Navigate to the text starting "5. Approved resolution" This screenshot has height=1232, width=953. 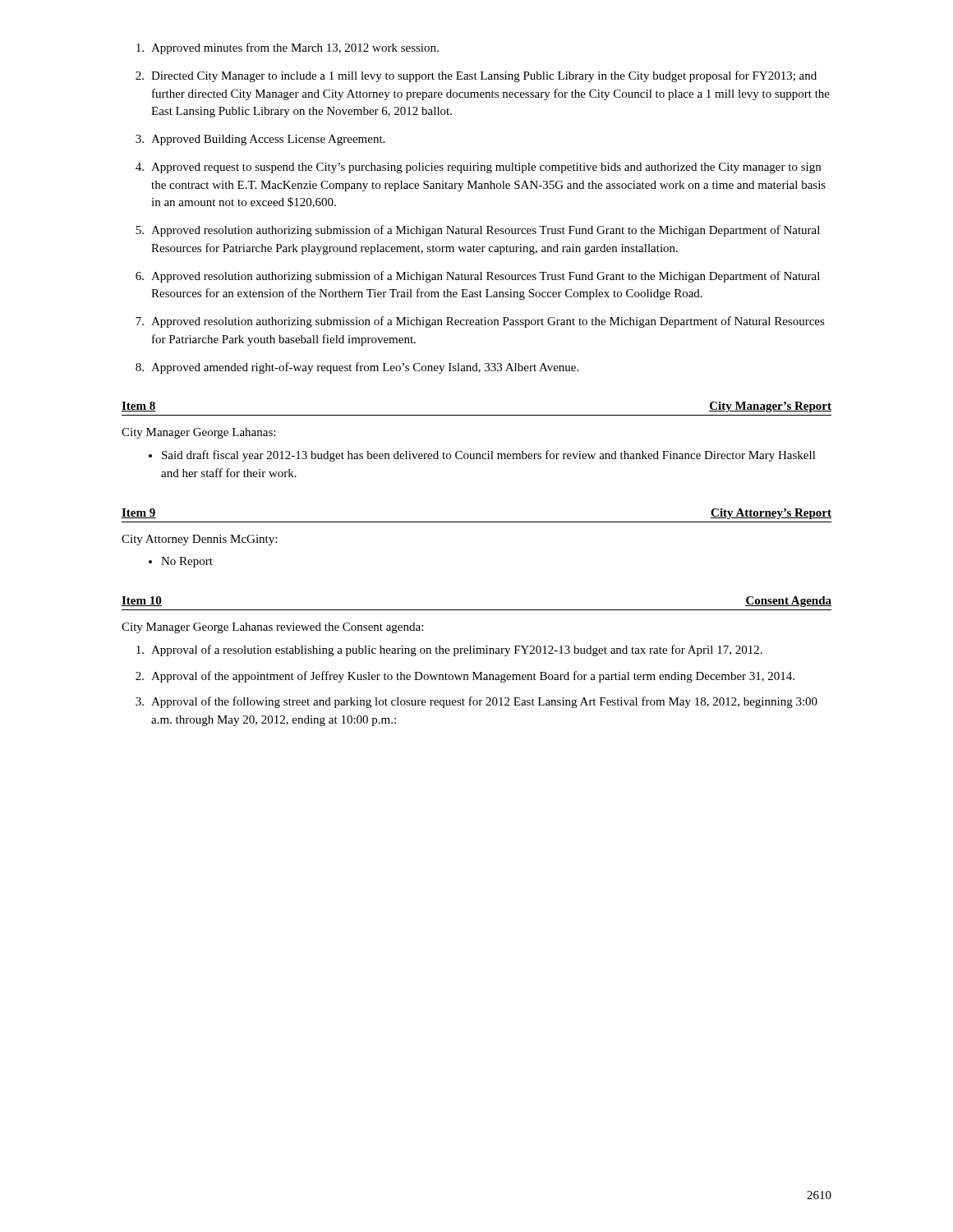[x=476, y=240]
